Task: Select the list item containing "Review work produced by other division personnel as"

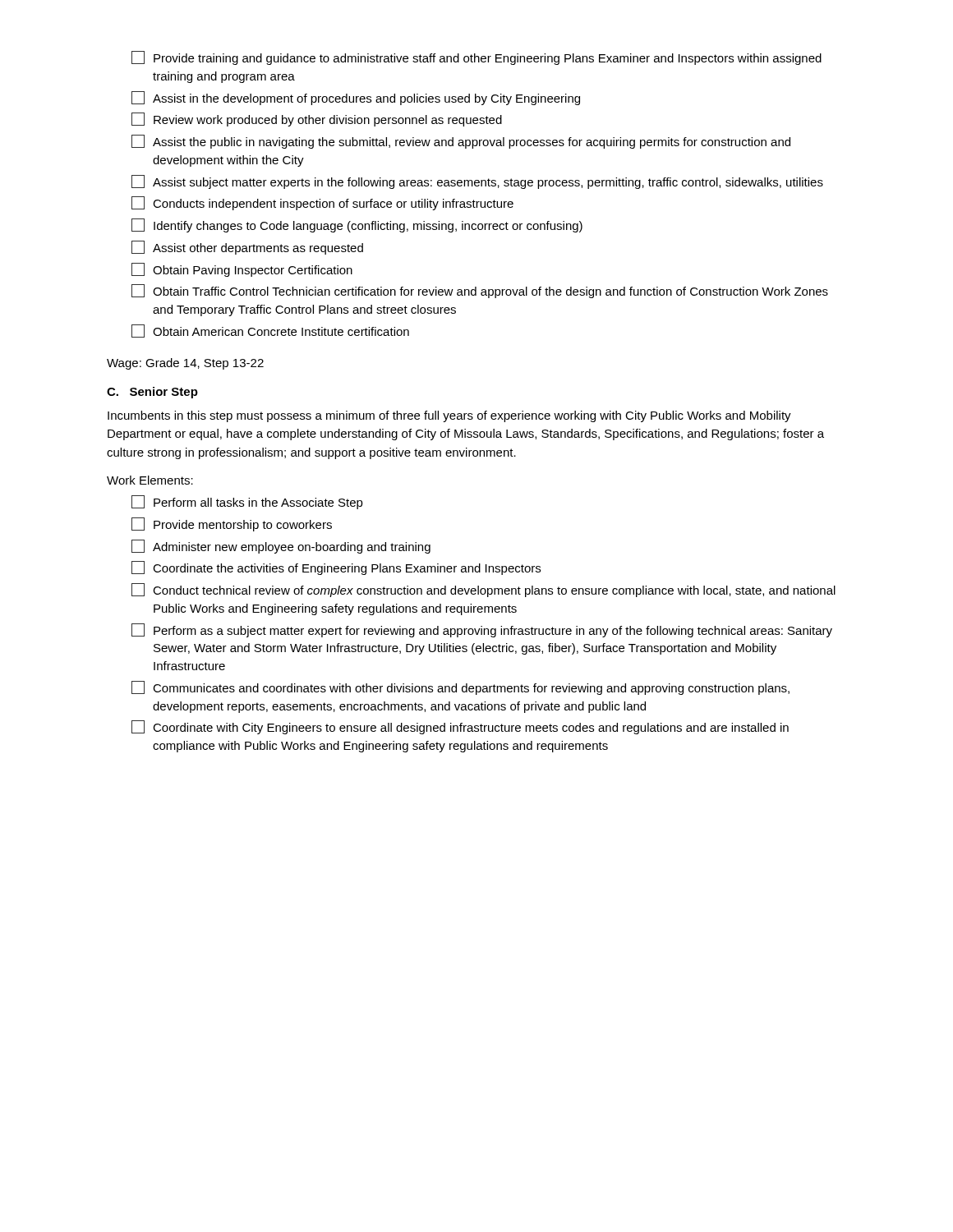Action: (x=489, y=120)
